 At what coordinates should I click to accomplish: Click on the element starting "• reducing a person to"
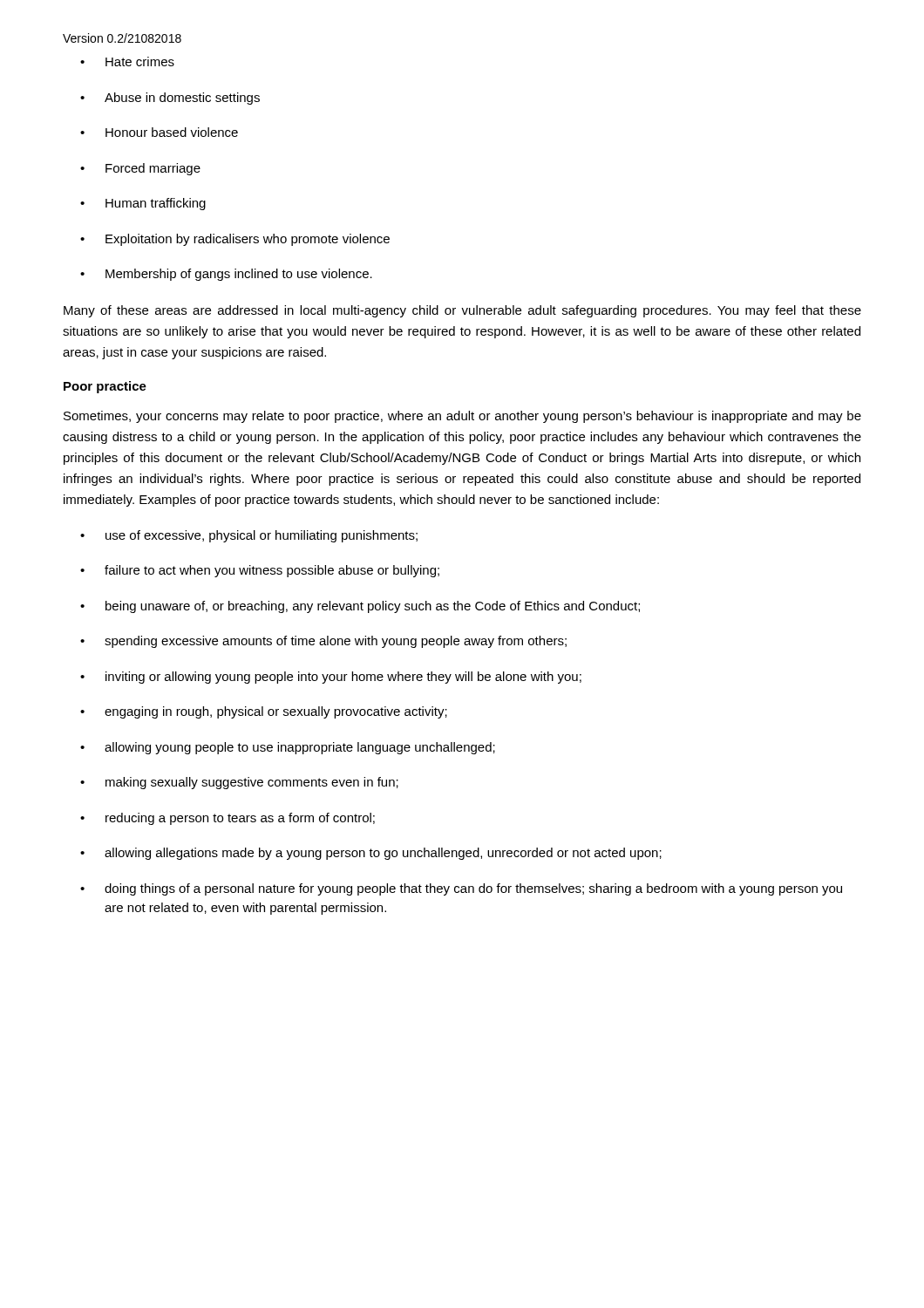pos(228,819)
